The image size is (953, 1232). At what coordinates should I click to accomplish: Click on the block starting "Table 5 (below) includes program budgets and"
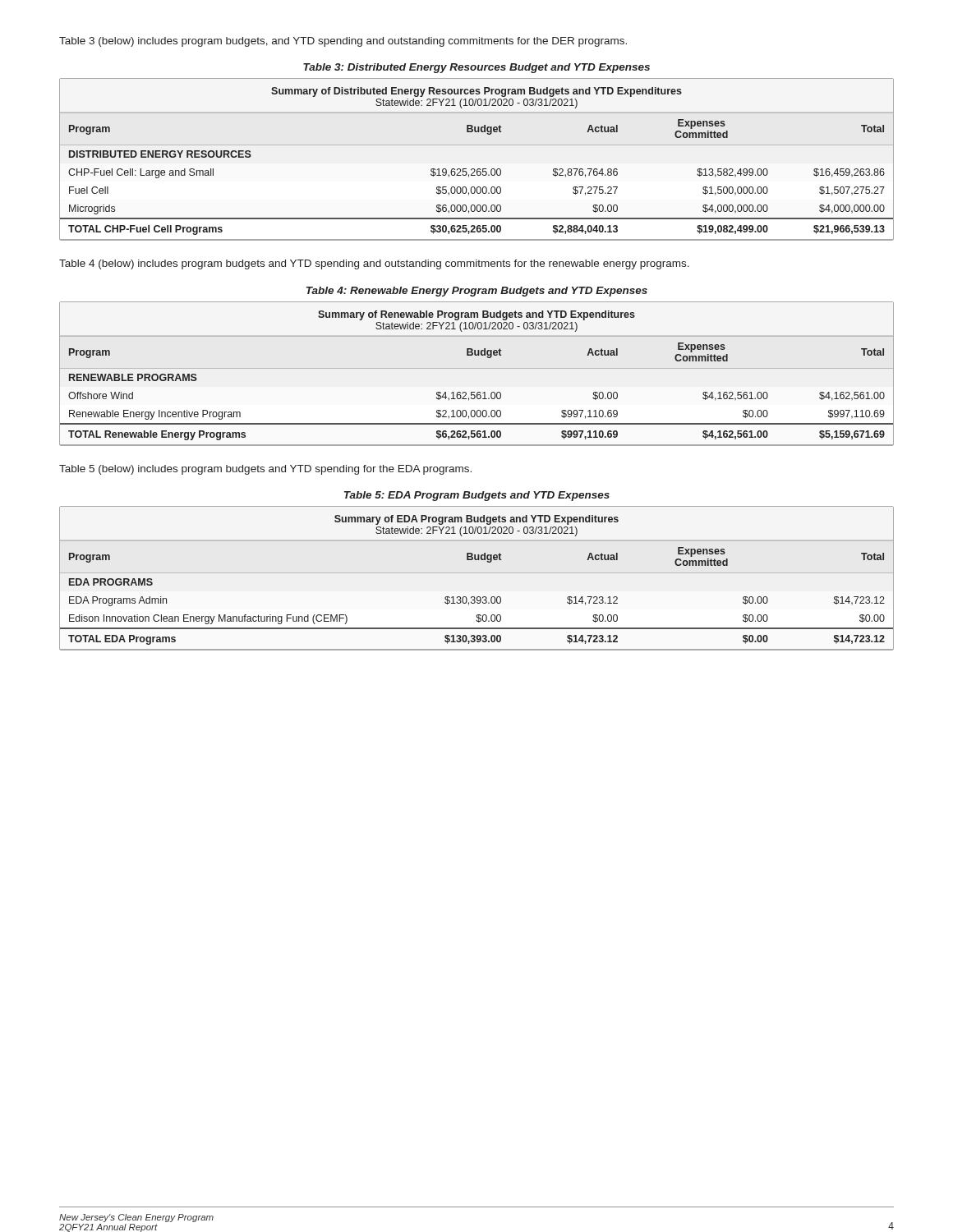coord(266,468)
